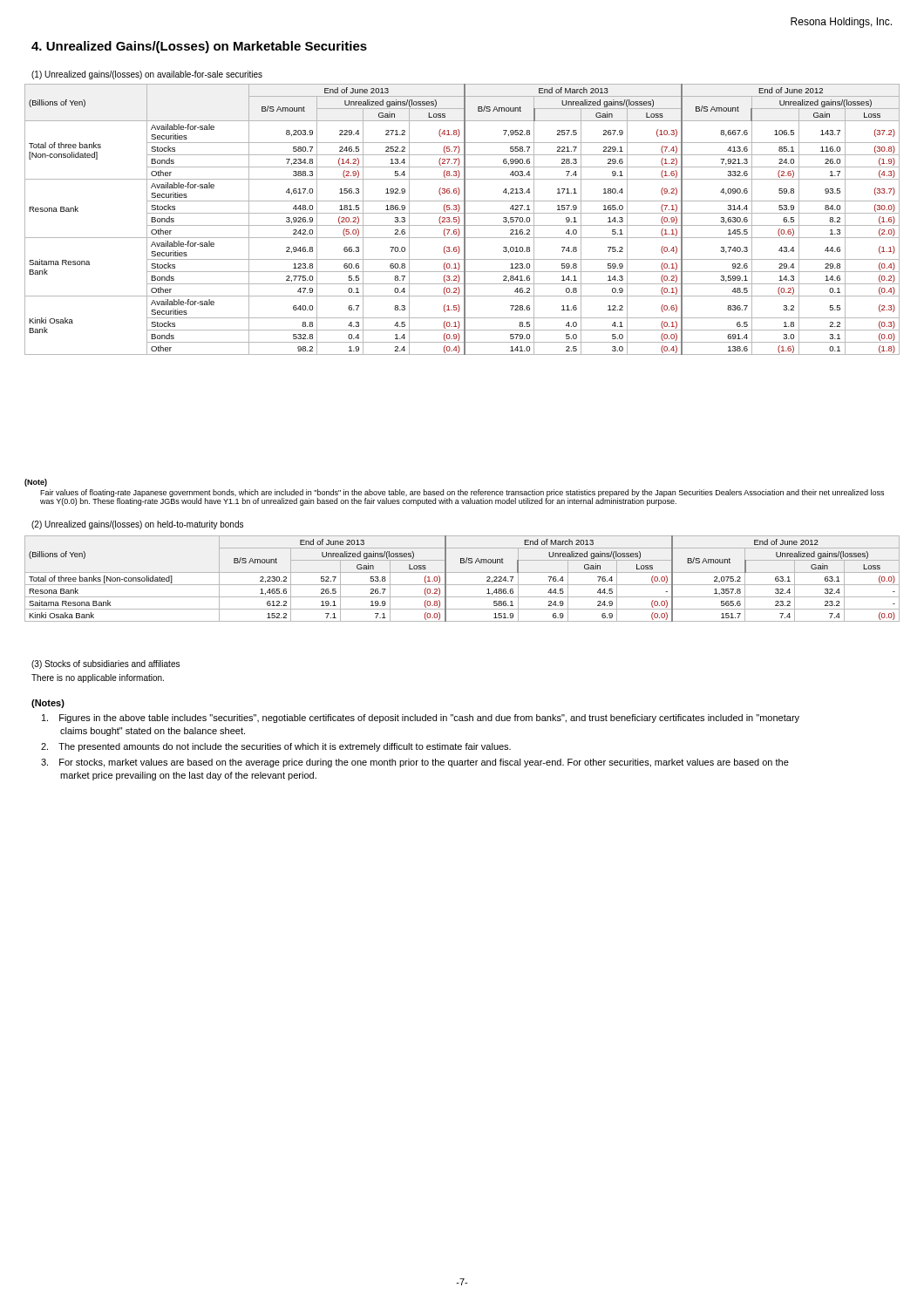
Task: Click on the region starting "4. Unrealized Gains/(Losses) on Marketable"
Action: click(x=199, y=46)
